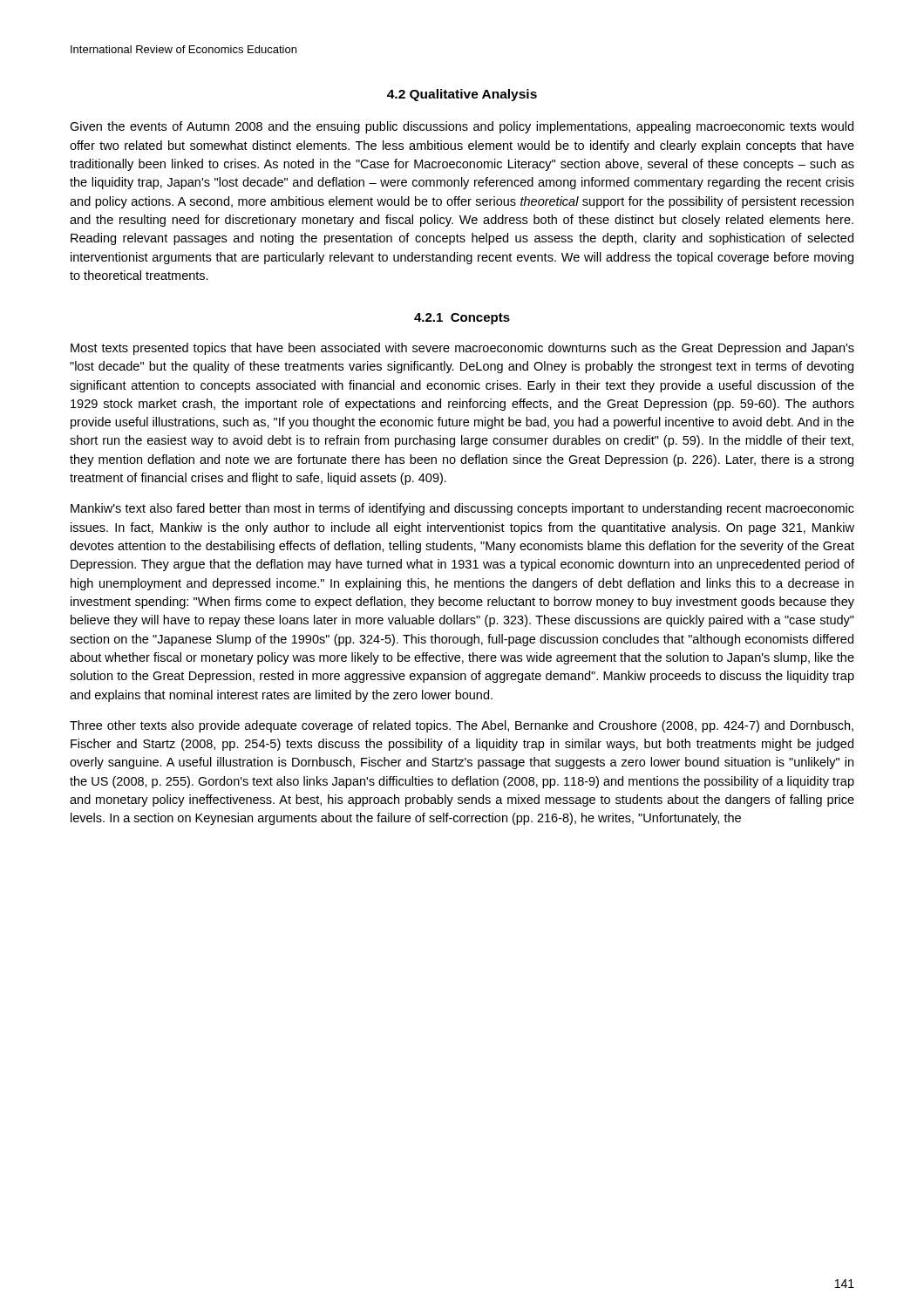Select the text starting "Given the events of Autumn 2008 and the"

pyautogui.click(x=462, y=201)
